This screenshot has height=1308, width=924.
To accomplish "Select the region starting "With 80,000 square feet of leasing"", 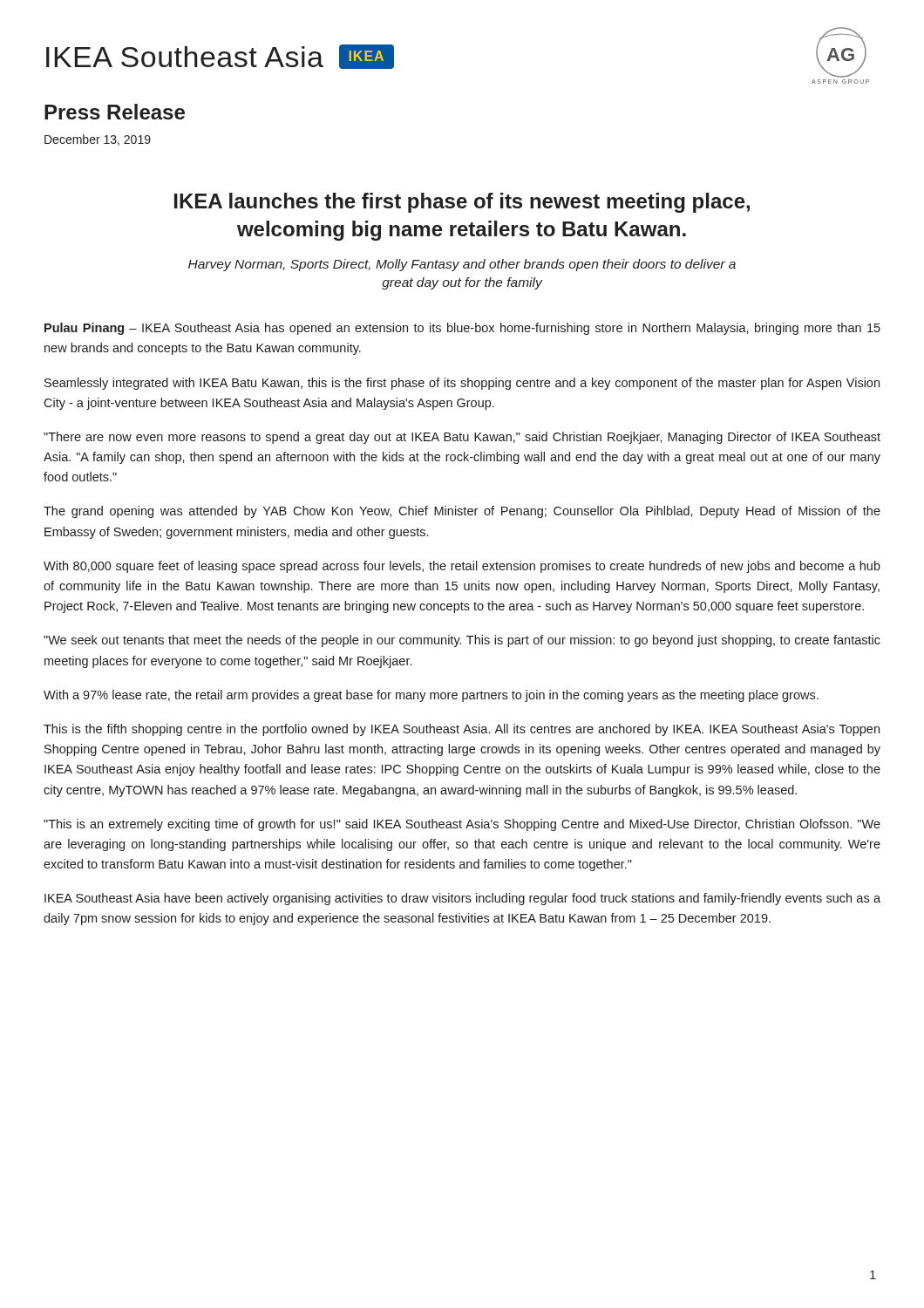I will tap(462, 587).
